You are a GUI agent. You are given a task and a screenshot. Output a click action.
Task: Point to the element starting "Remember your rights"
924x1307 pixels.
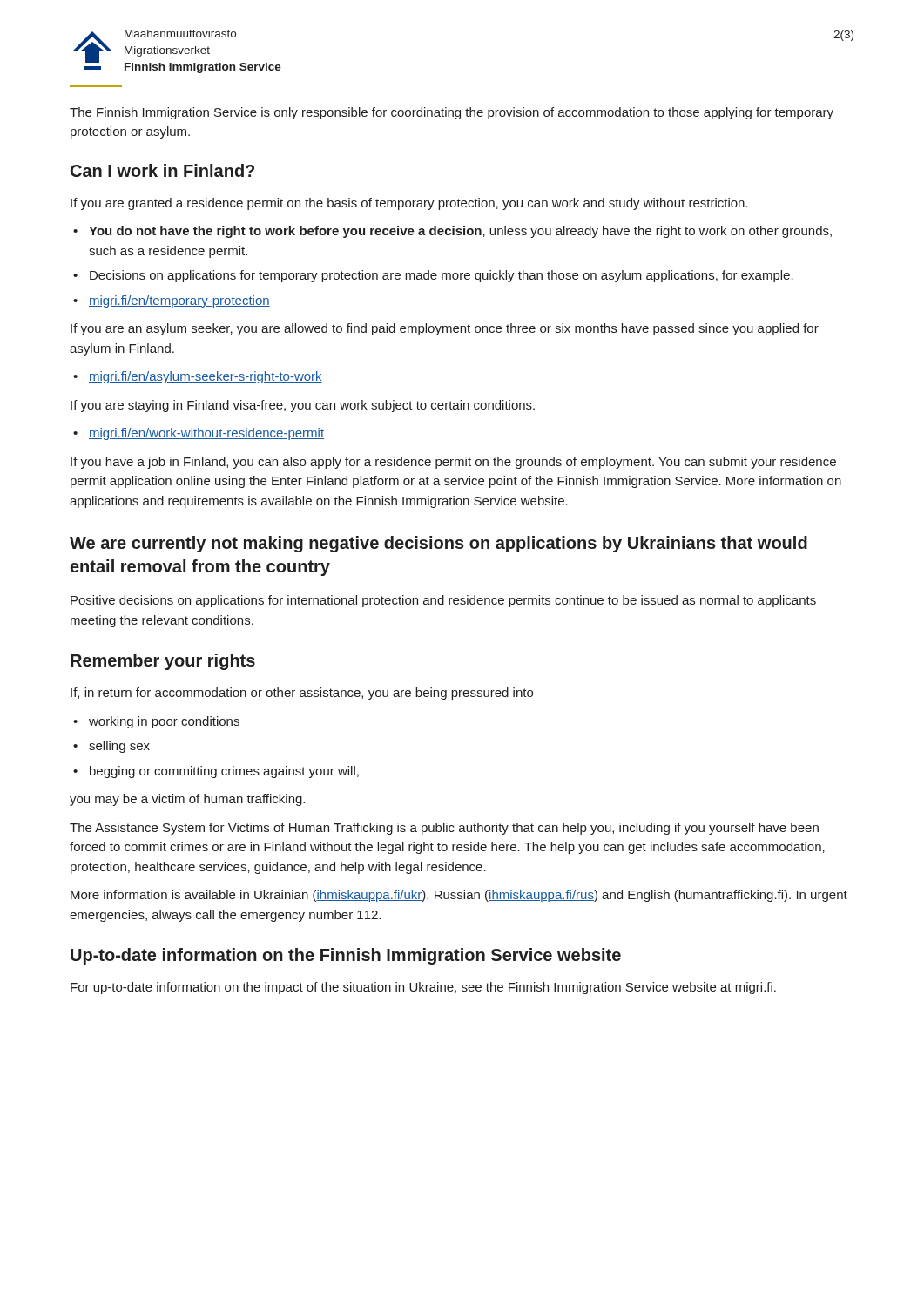(x=163, y=661)
